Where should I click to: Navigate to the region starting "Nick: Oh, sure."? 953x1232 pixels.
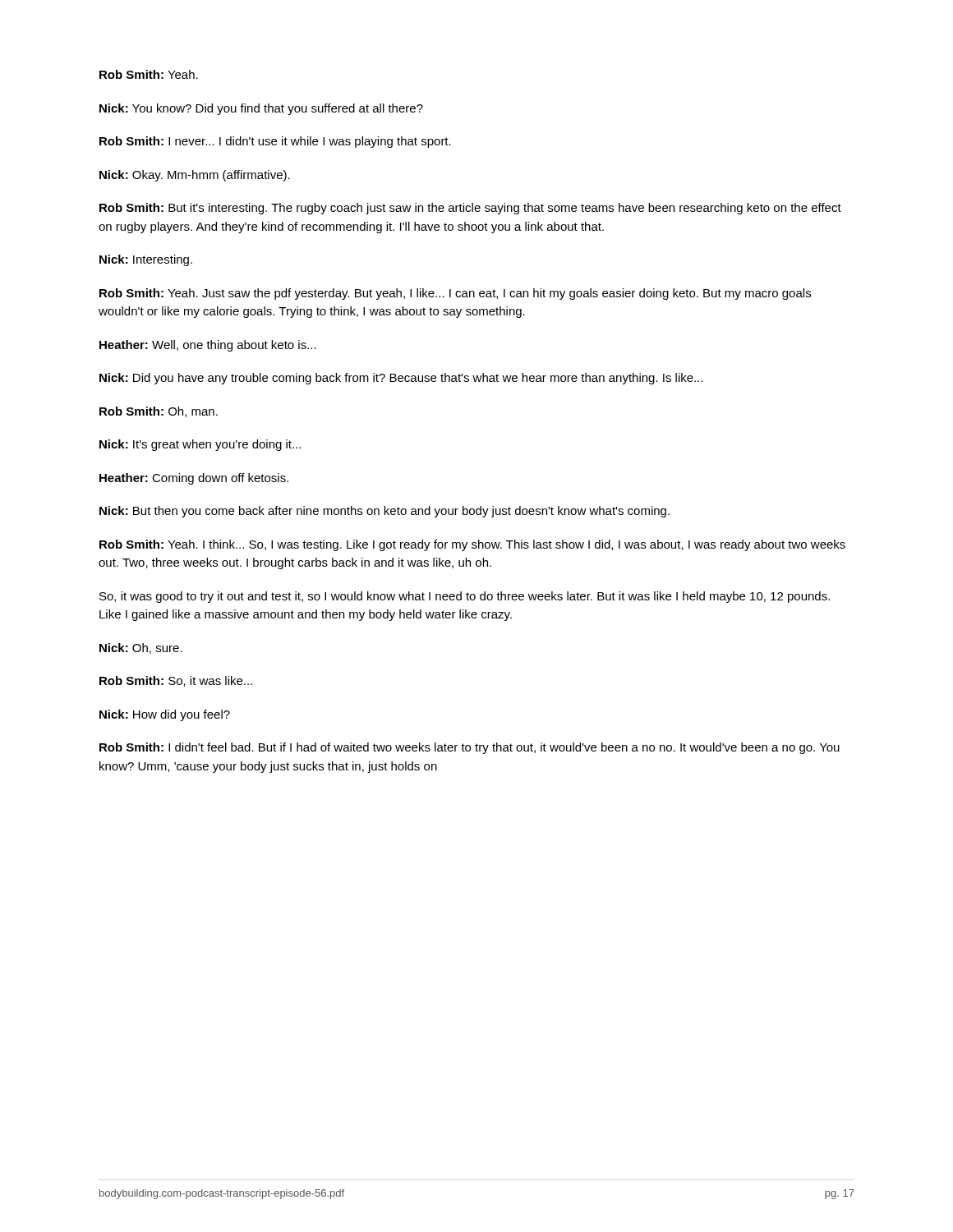click(141, 647)
